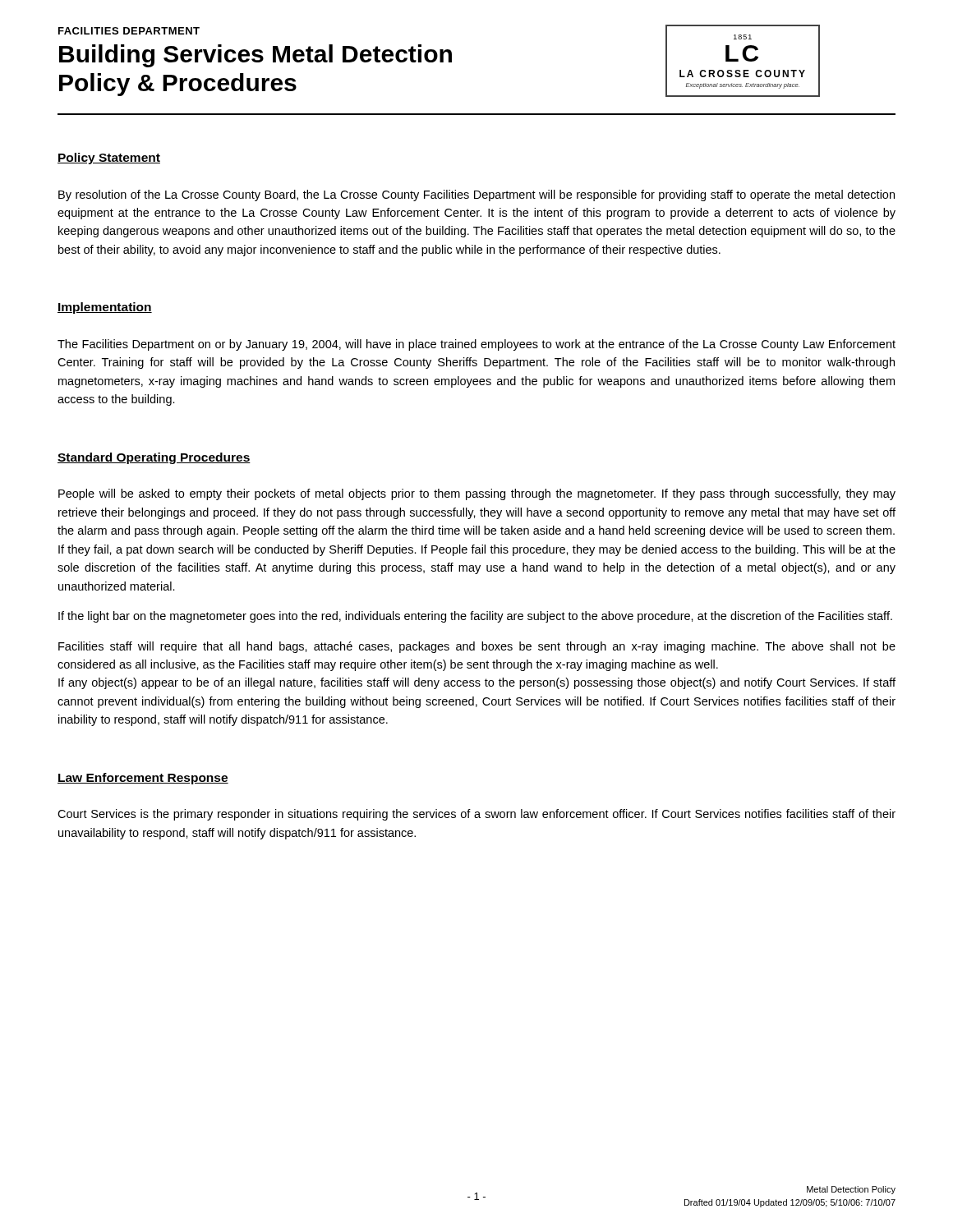Point to the region starting "Policy Statement"

(109, 158)
